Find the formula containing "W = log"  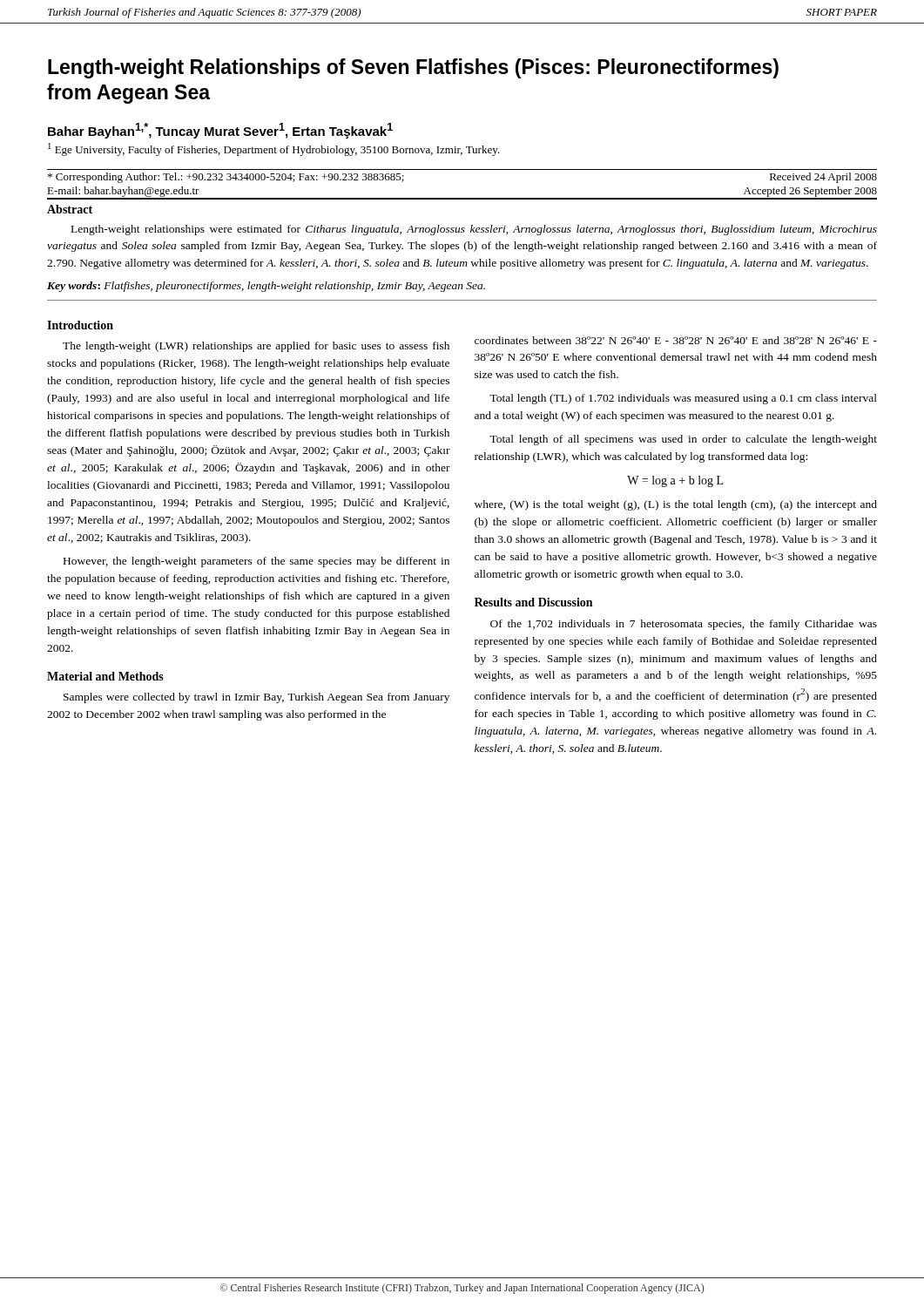(x=676, y=481)
